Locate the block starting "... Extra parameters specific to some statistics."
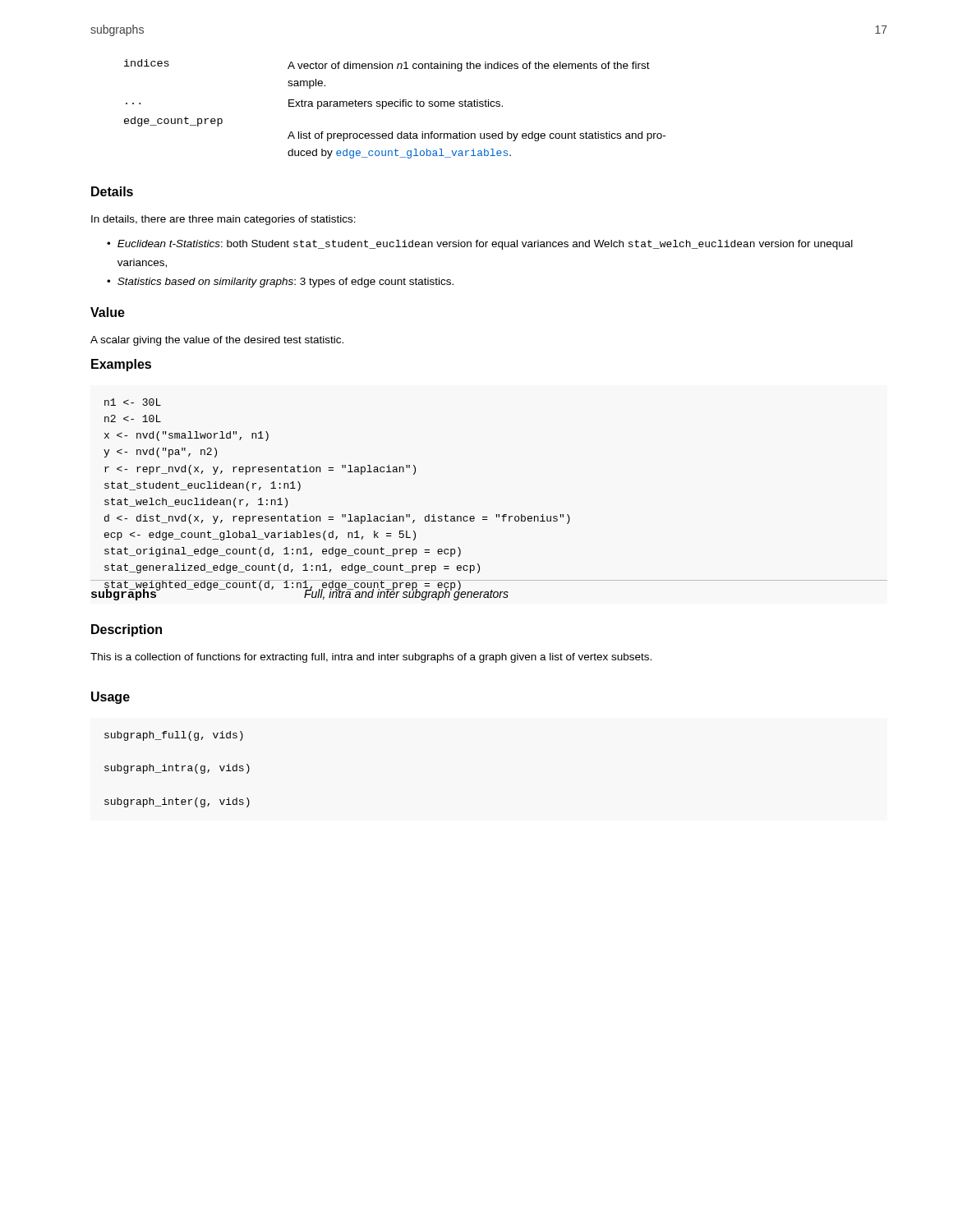The height and width of the screenshot is (1232, 953). tap(297, 104)
